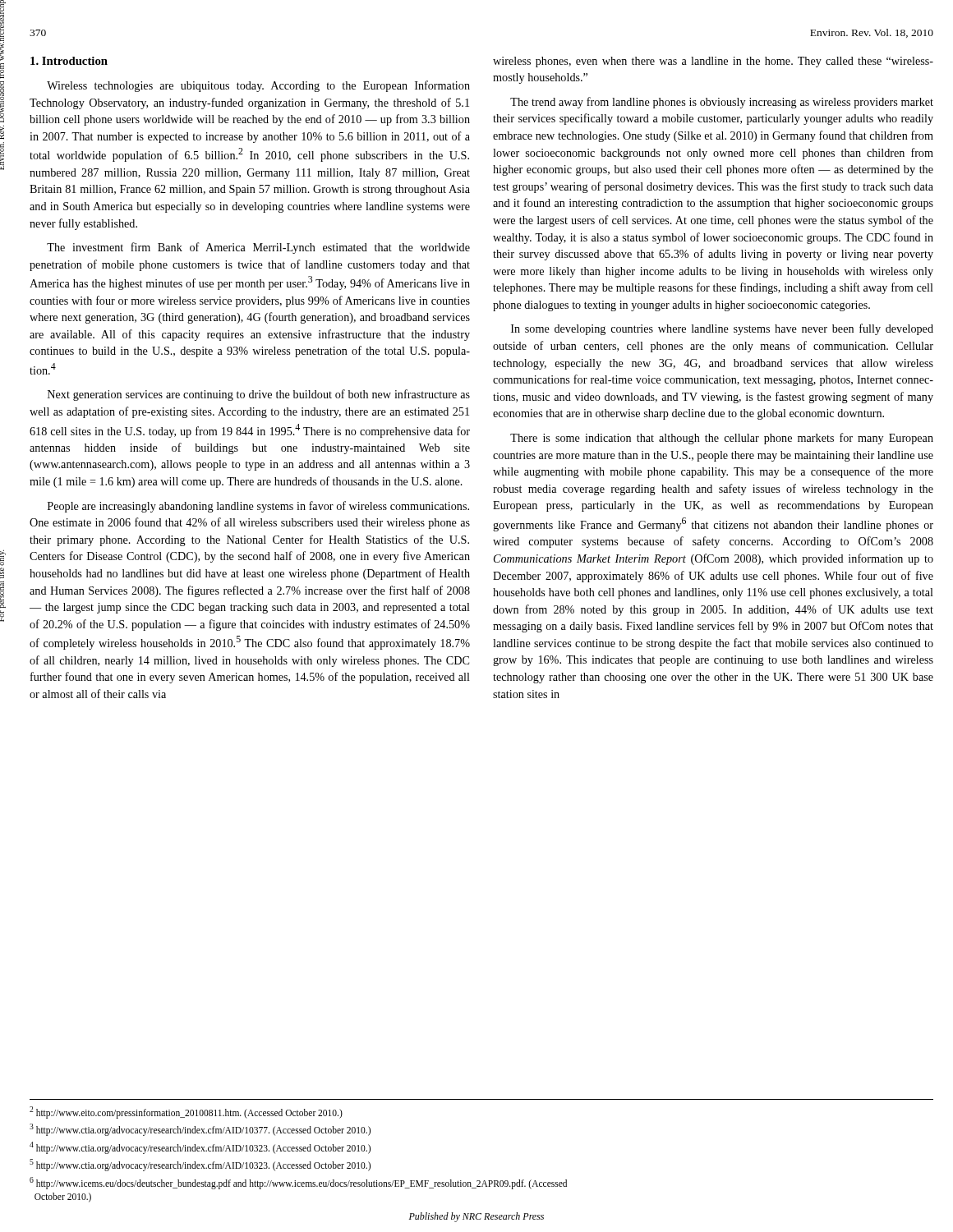Screen dimensions: 1232x953
Task: Click on the text starting "2 http://www.eito.com/pressinformation_20100811.htm. (Accessed October 2010.)"
Action: tap(186, 1111)
